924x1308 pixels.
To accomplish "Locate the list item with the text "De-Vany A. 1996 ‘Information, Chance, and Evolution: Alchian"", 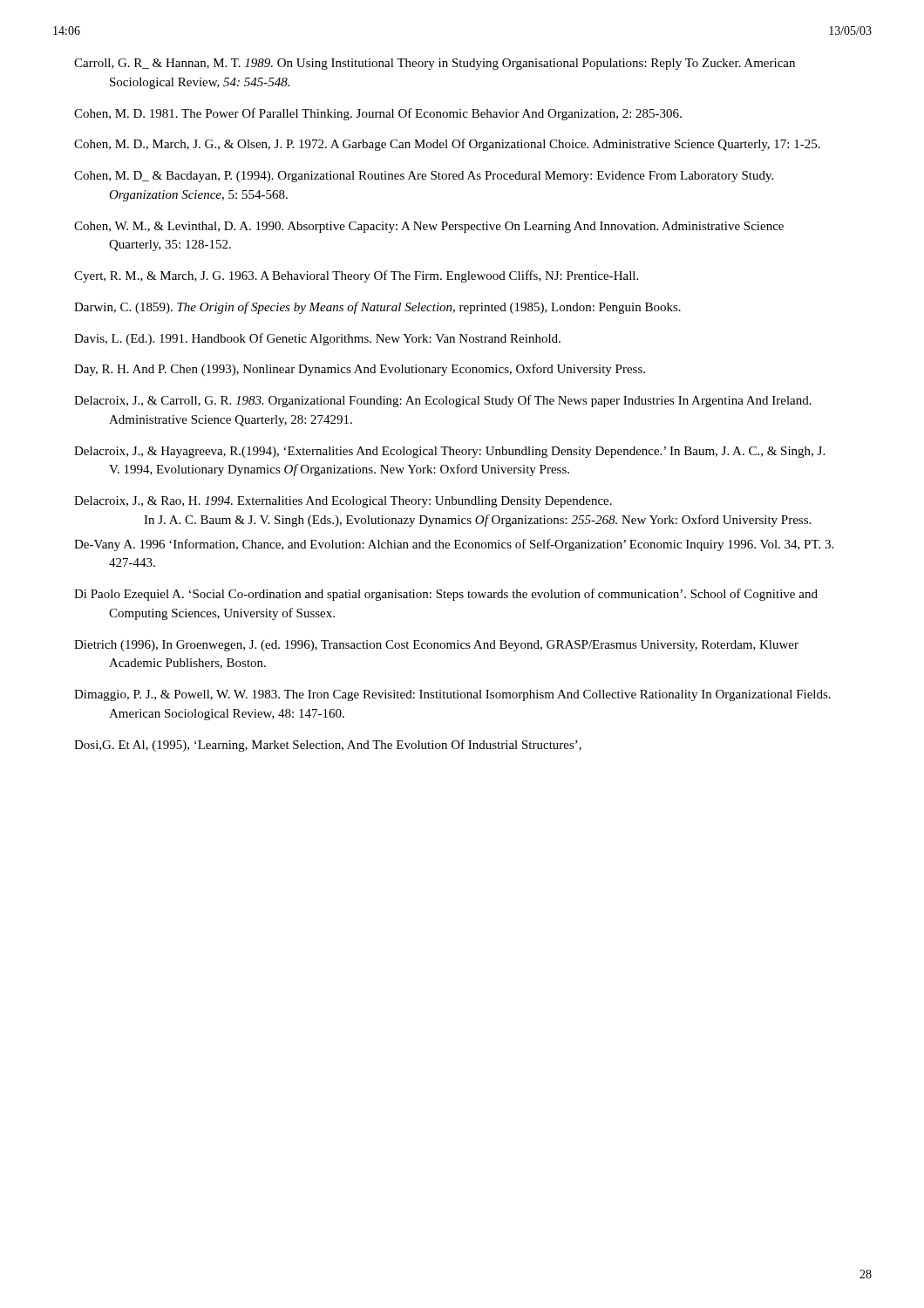I will click(x=455, y=554).
